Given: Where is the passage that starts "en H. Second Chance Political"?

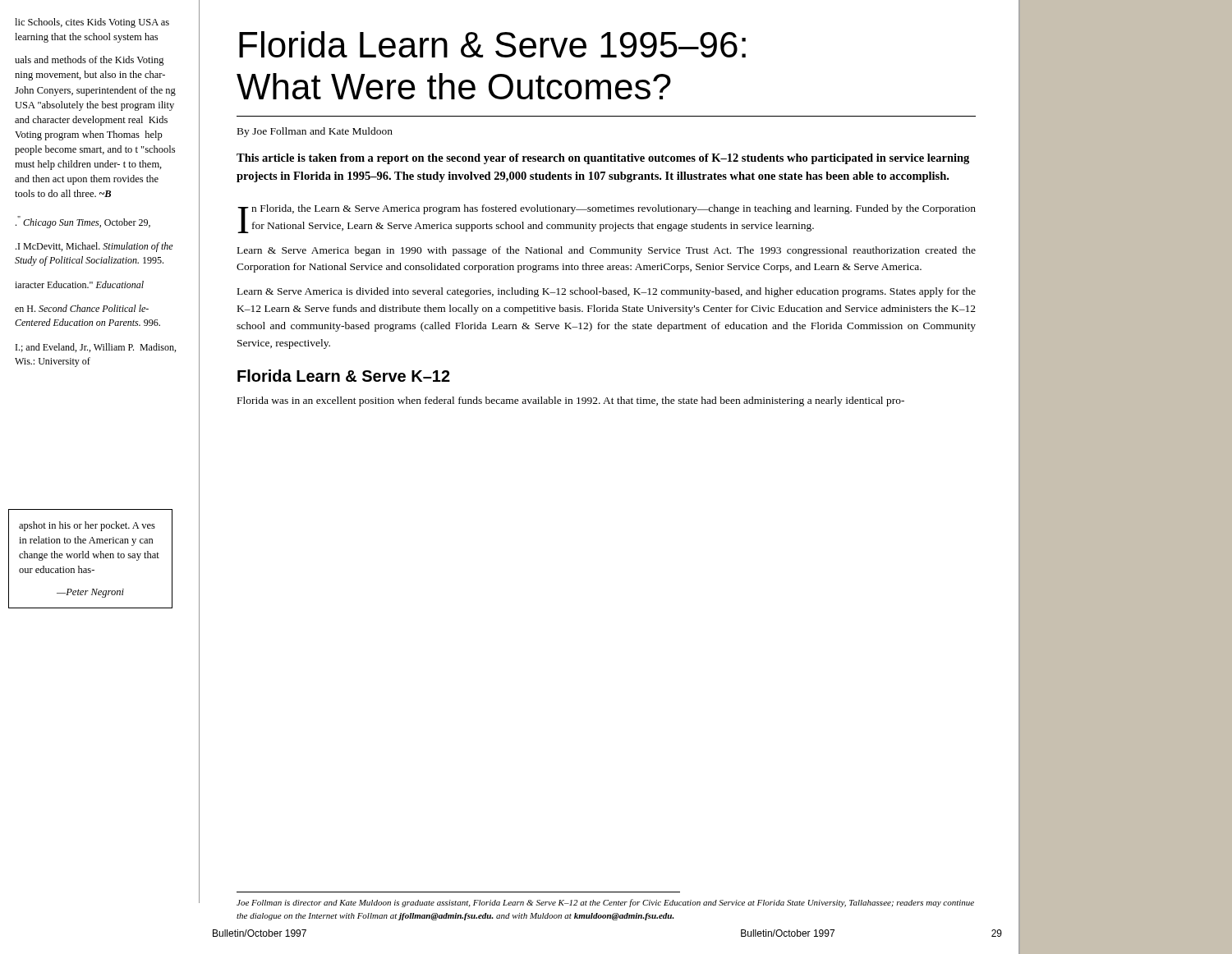Looking at the screenshot, I should tap(88, 316).
